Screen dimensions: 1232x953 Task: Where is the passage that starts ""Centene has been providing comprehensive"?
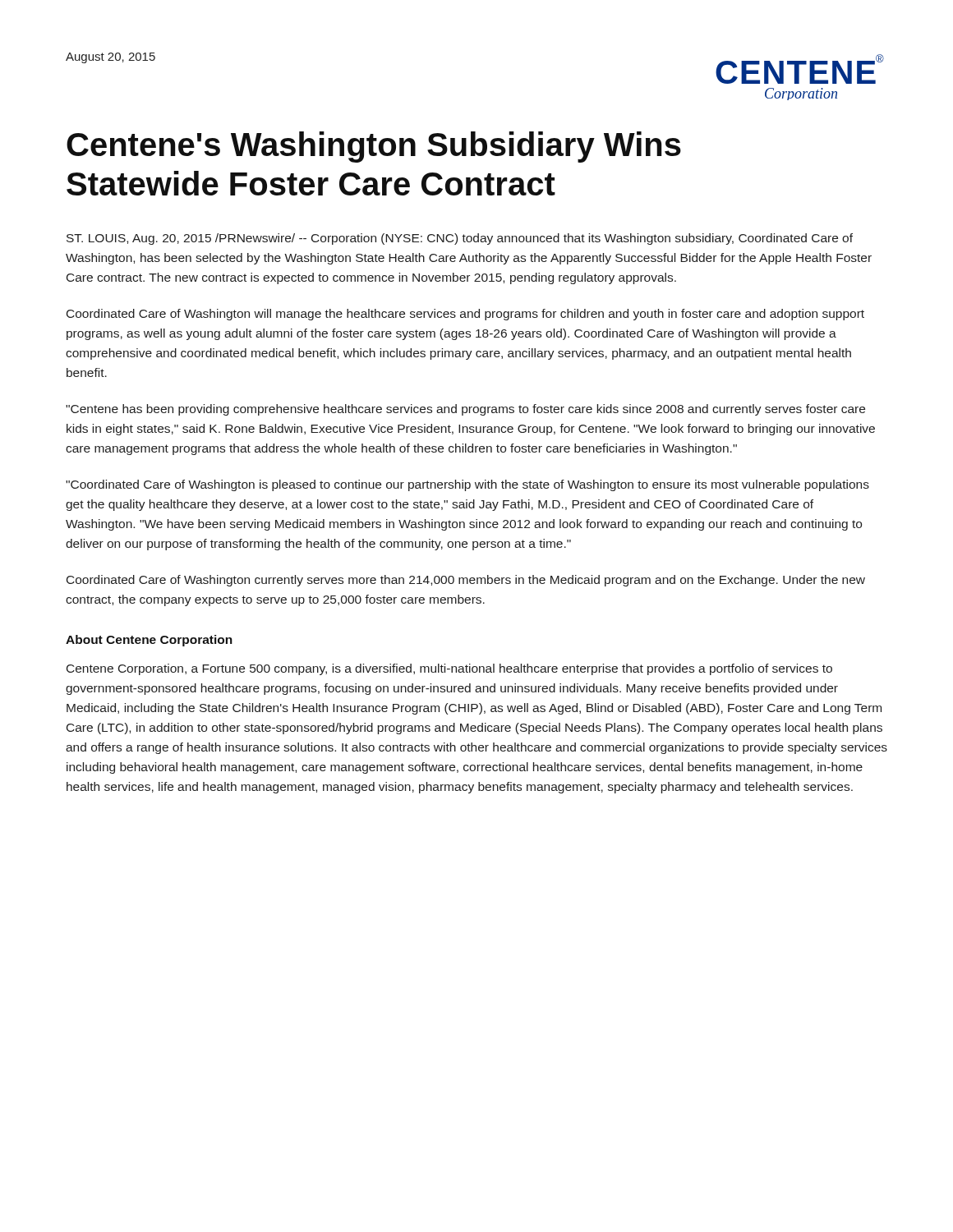click(476, 429)
